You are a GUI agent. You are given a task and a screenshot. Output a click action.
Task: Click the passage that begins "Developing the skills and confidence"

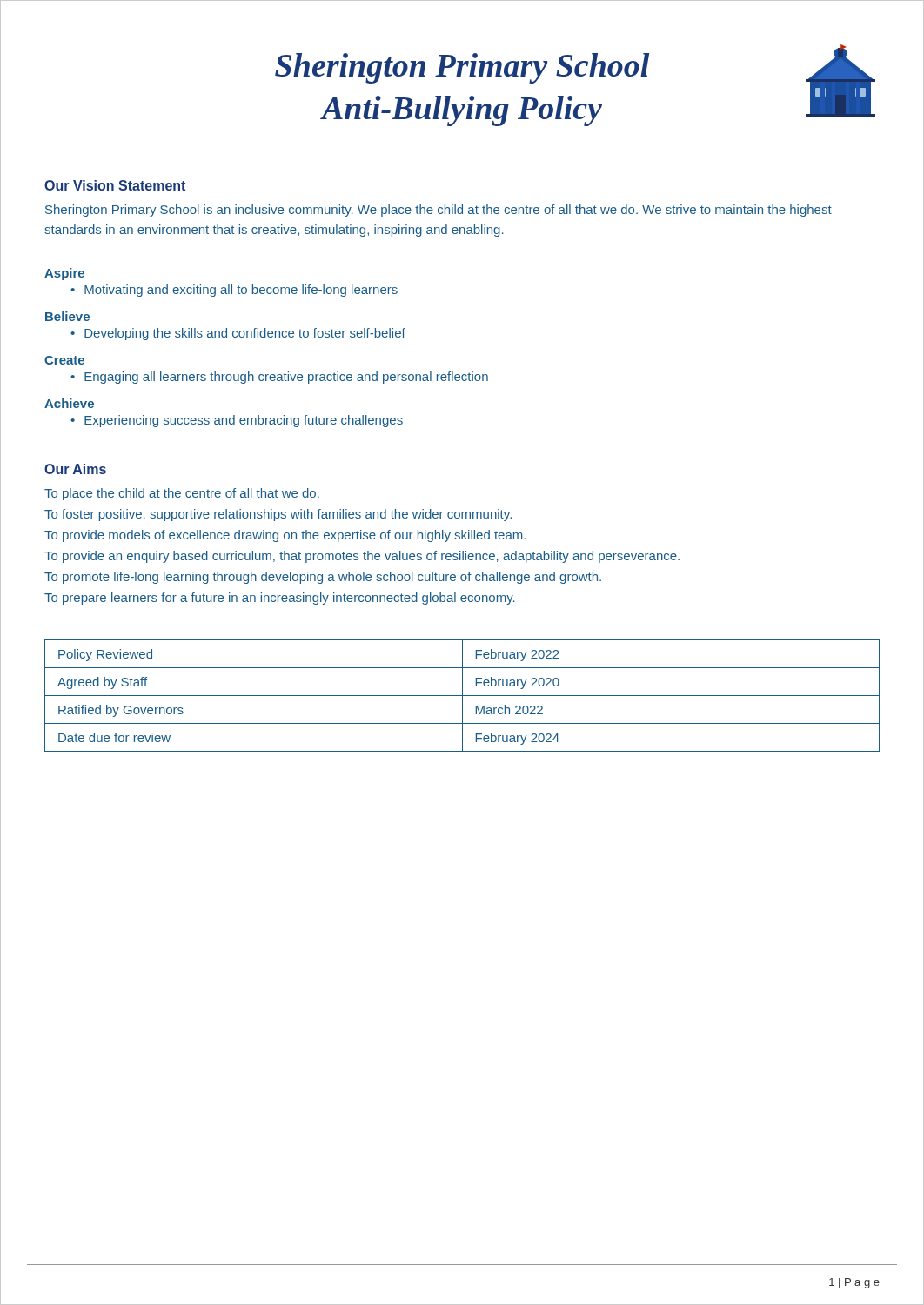coord(244,333)
